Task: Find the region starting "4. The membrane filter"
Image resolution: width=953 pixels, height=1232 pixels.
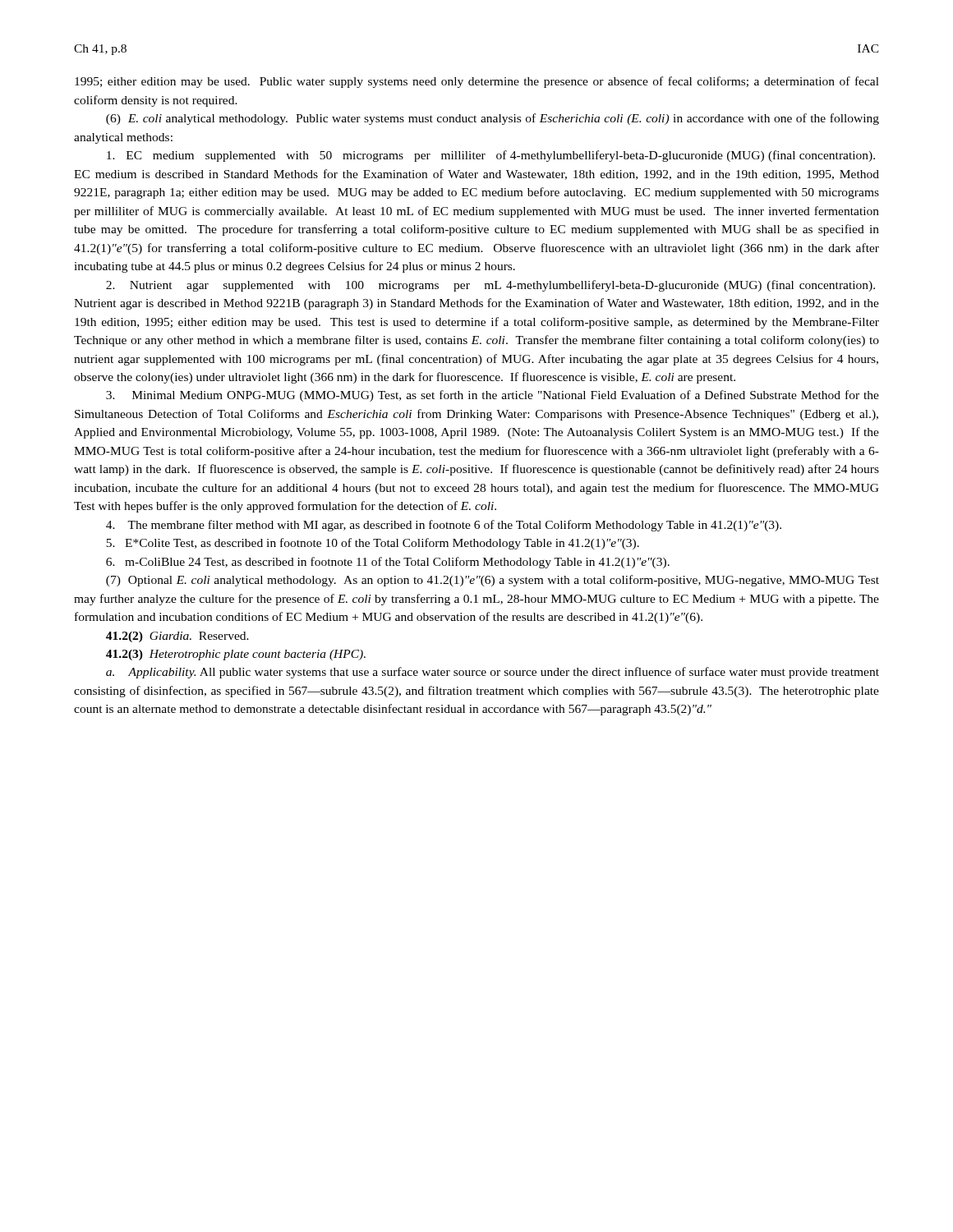Action: [476, 525]
